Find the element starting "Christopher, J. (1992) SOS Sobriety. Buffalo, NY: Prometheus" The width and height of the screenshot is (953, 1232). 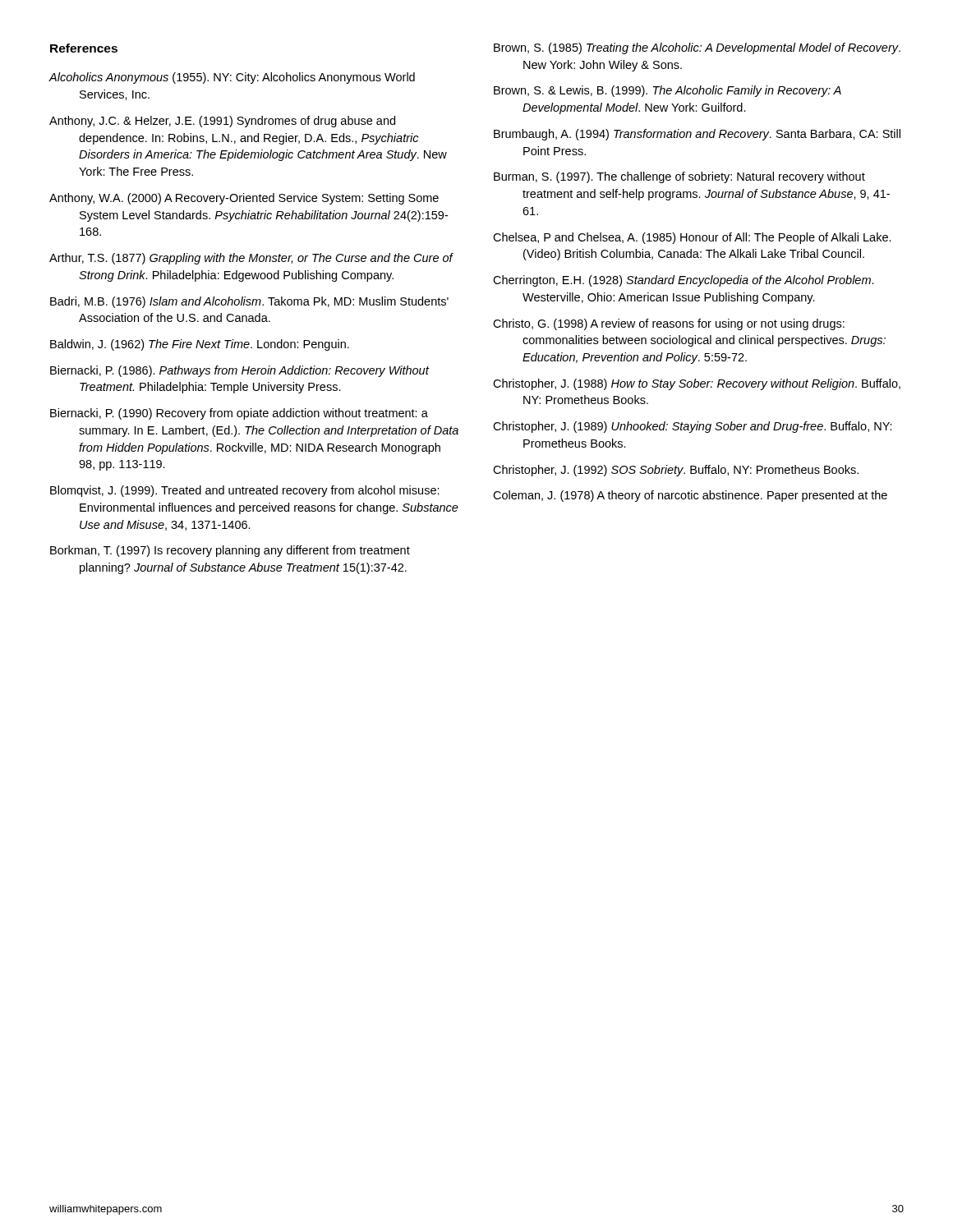click(x=676, y=470)
